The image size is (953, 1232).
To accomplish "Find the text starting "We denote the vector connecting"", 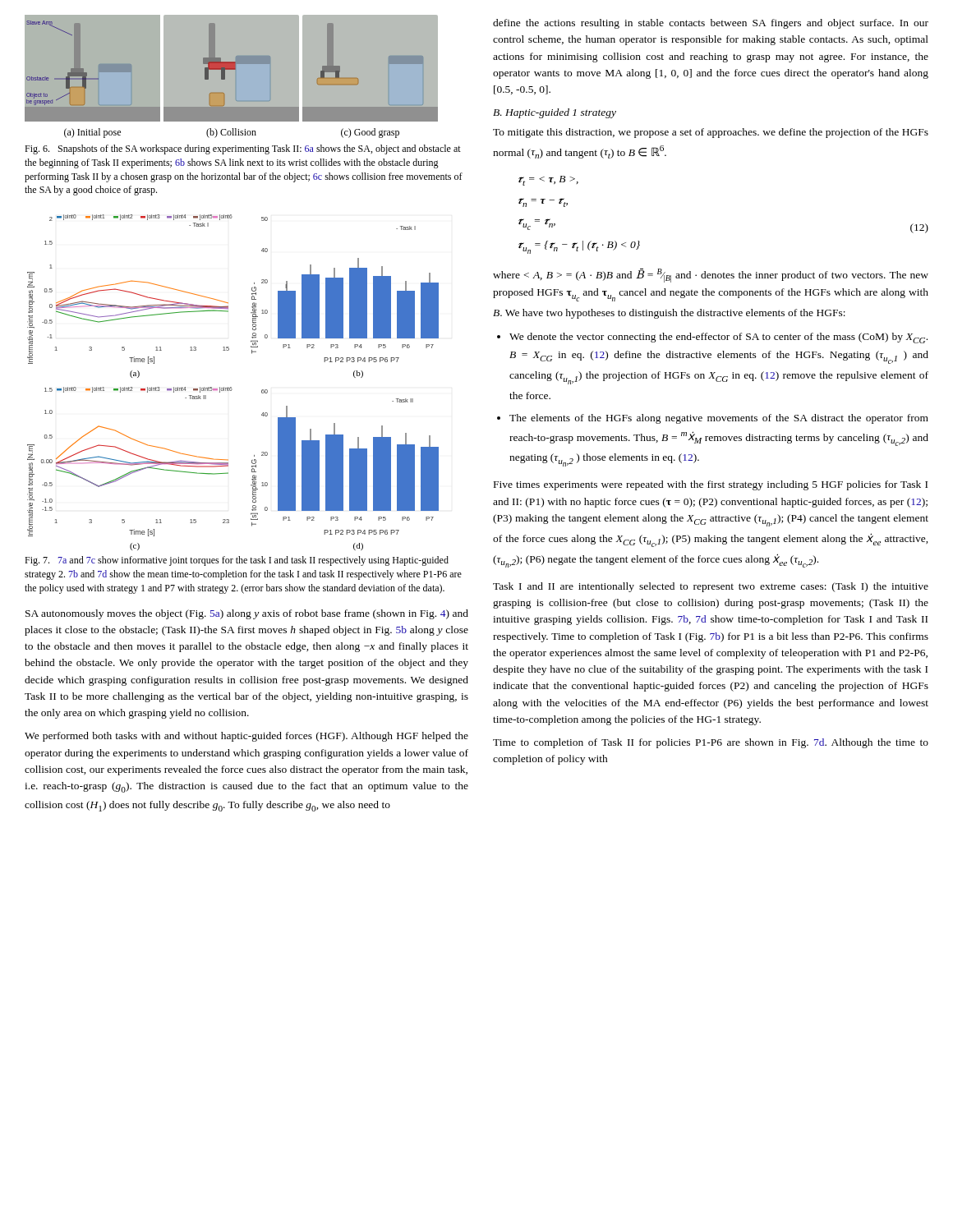I will point(719,366).
